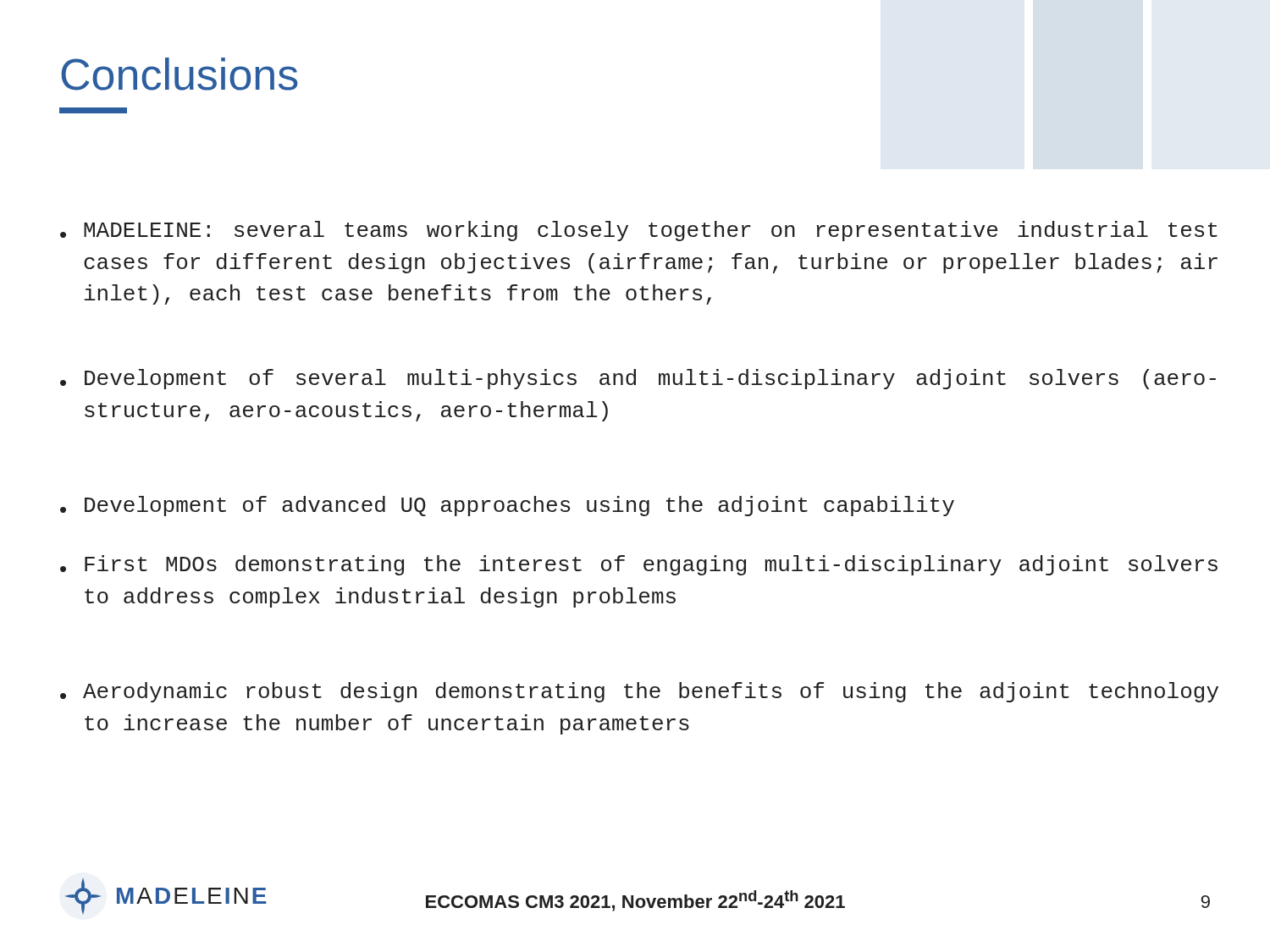The height and width of the screenshot is (952, 1270).
Task: Click the passage that begins "• Aerodynamic robust design demonstrating the benefits of"
Action: [x=639, y=709]
